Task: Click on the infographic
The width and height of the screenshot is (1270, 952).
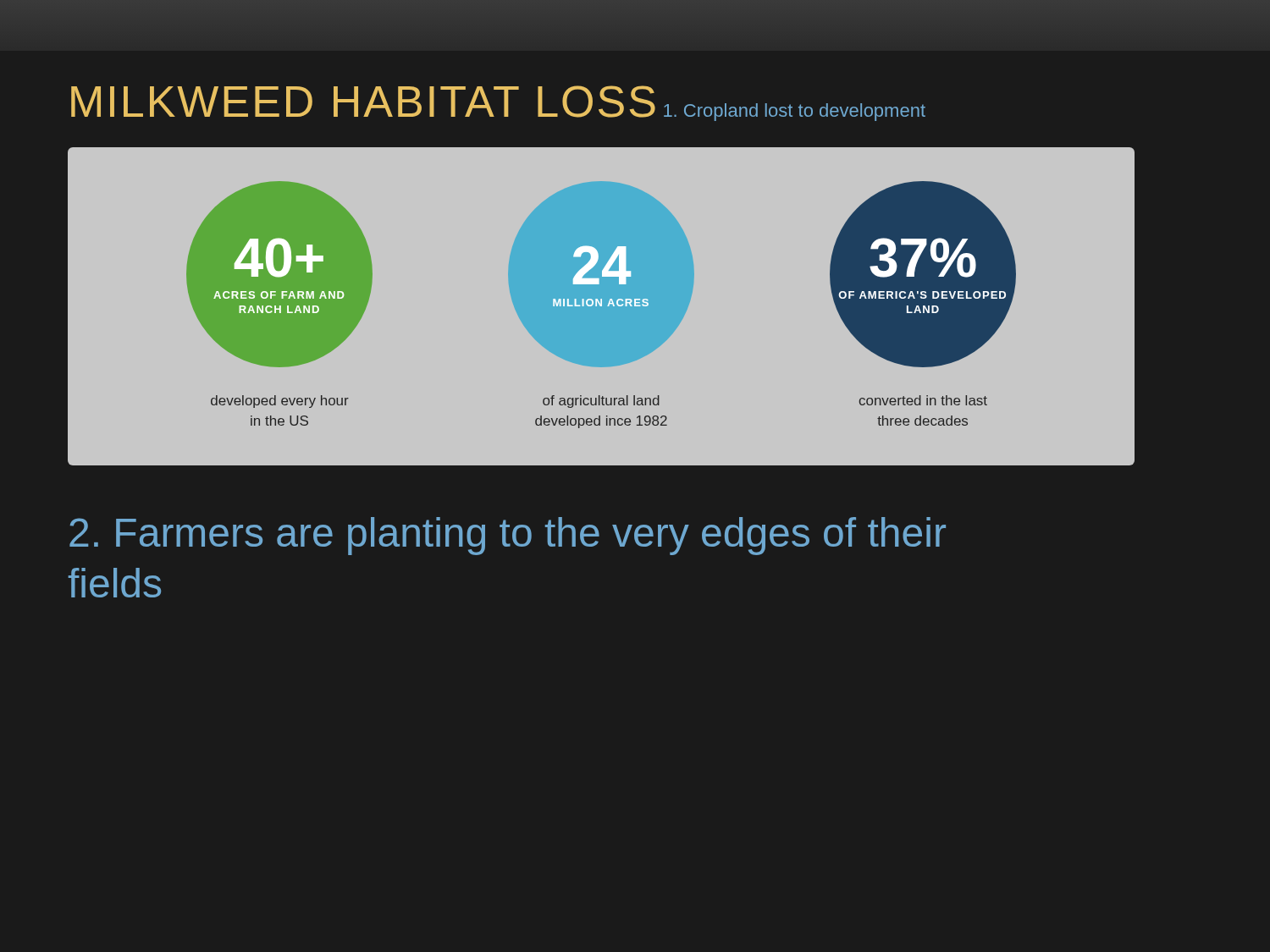Action: [635, 306]
